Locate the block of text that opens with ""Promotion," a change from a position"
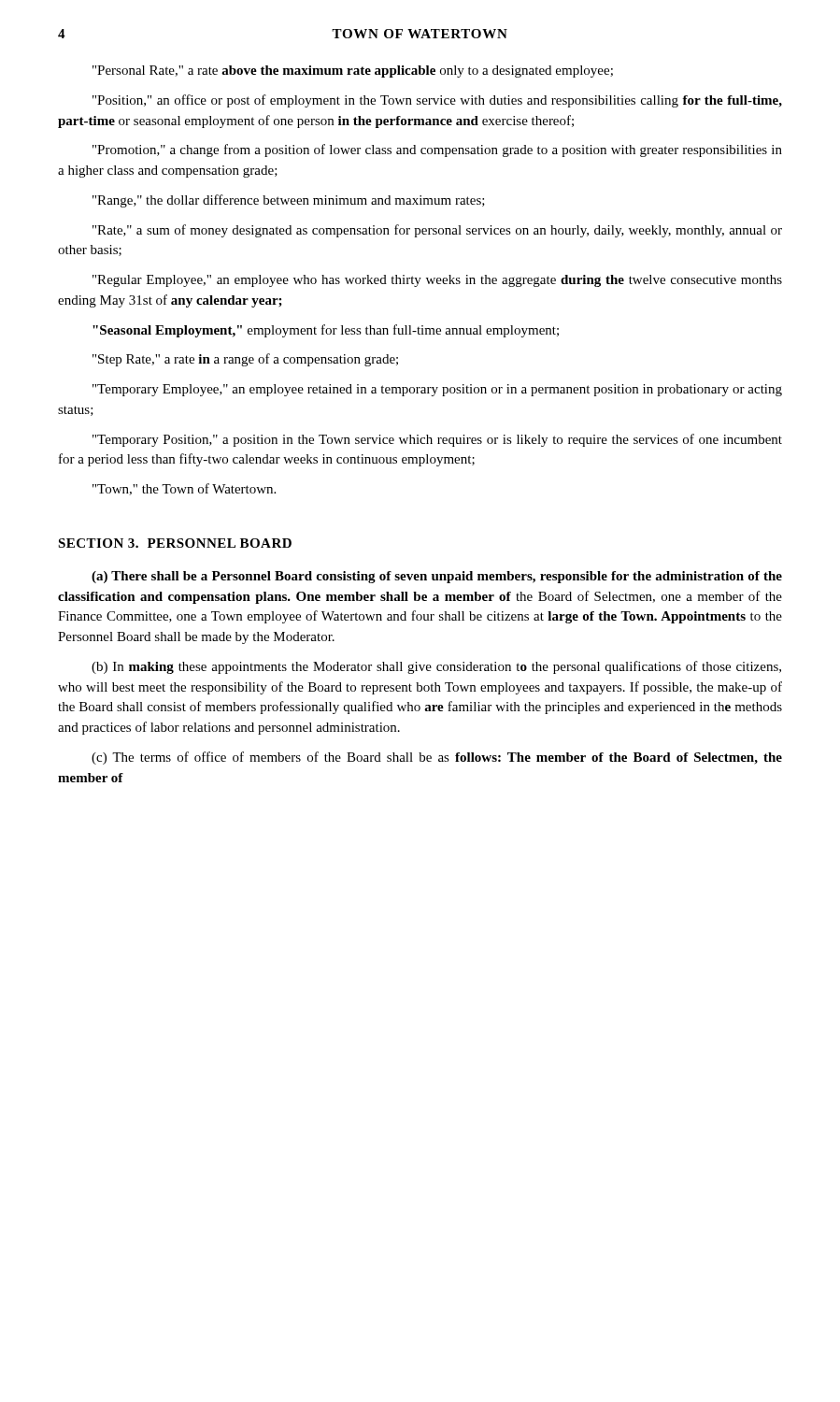This screenshot has width=840, height=1402. (420, 160)
